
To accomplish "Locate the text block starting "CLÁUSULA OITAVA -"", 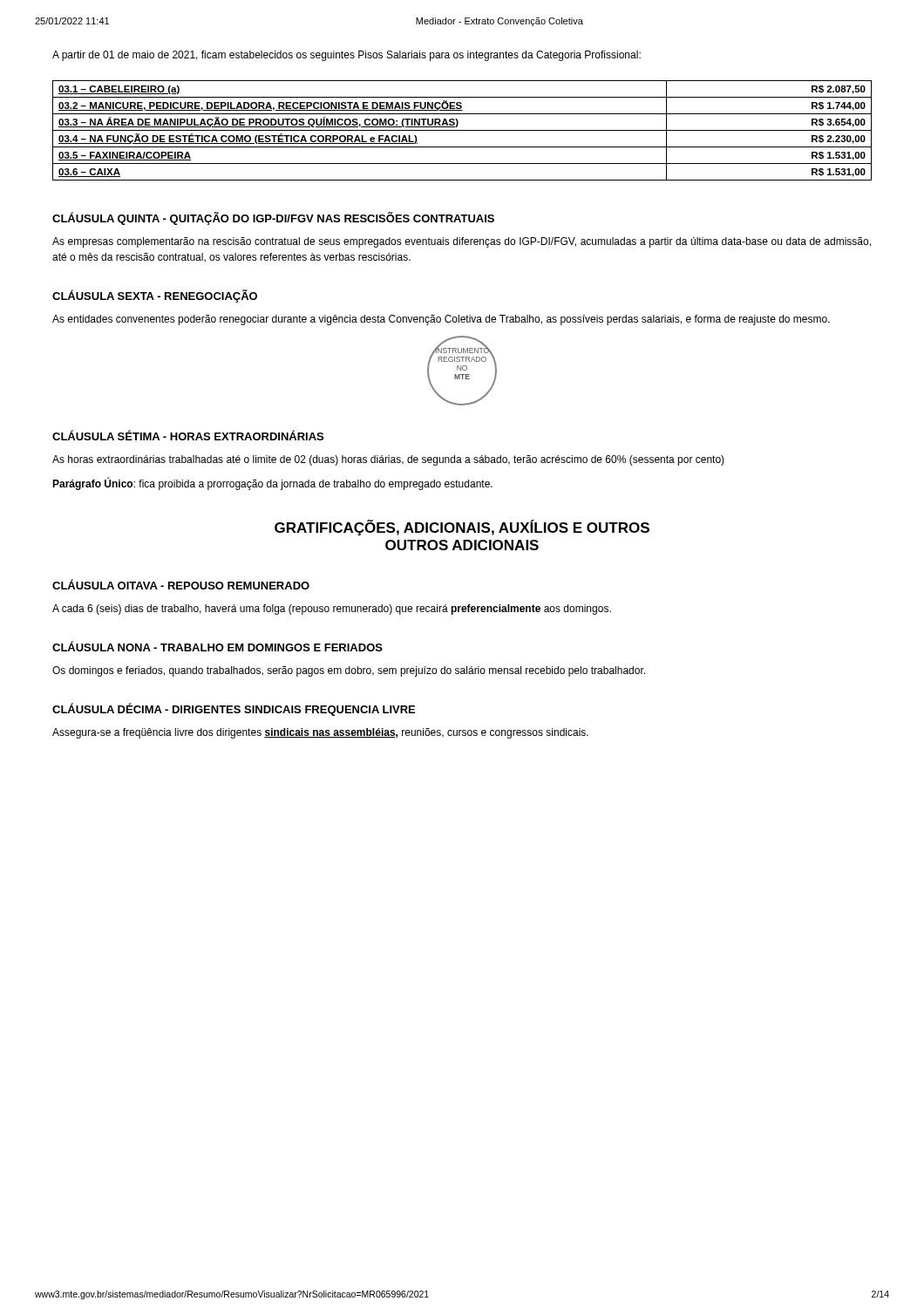I will [181, 585].
